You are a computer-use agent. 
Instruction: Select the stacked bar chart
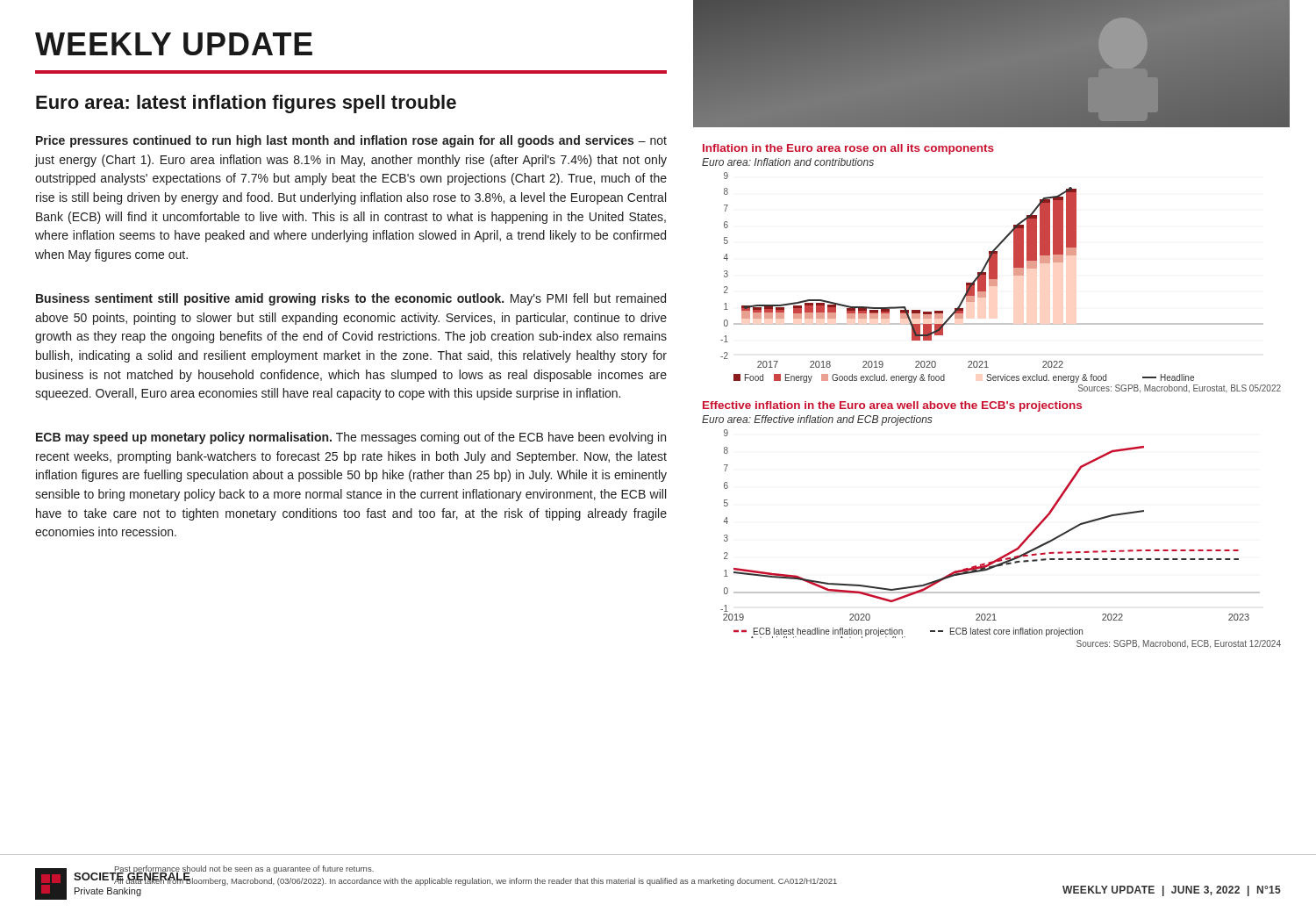[x=991, y=276]
